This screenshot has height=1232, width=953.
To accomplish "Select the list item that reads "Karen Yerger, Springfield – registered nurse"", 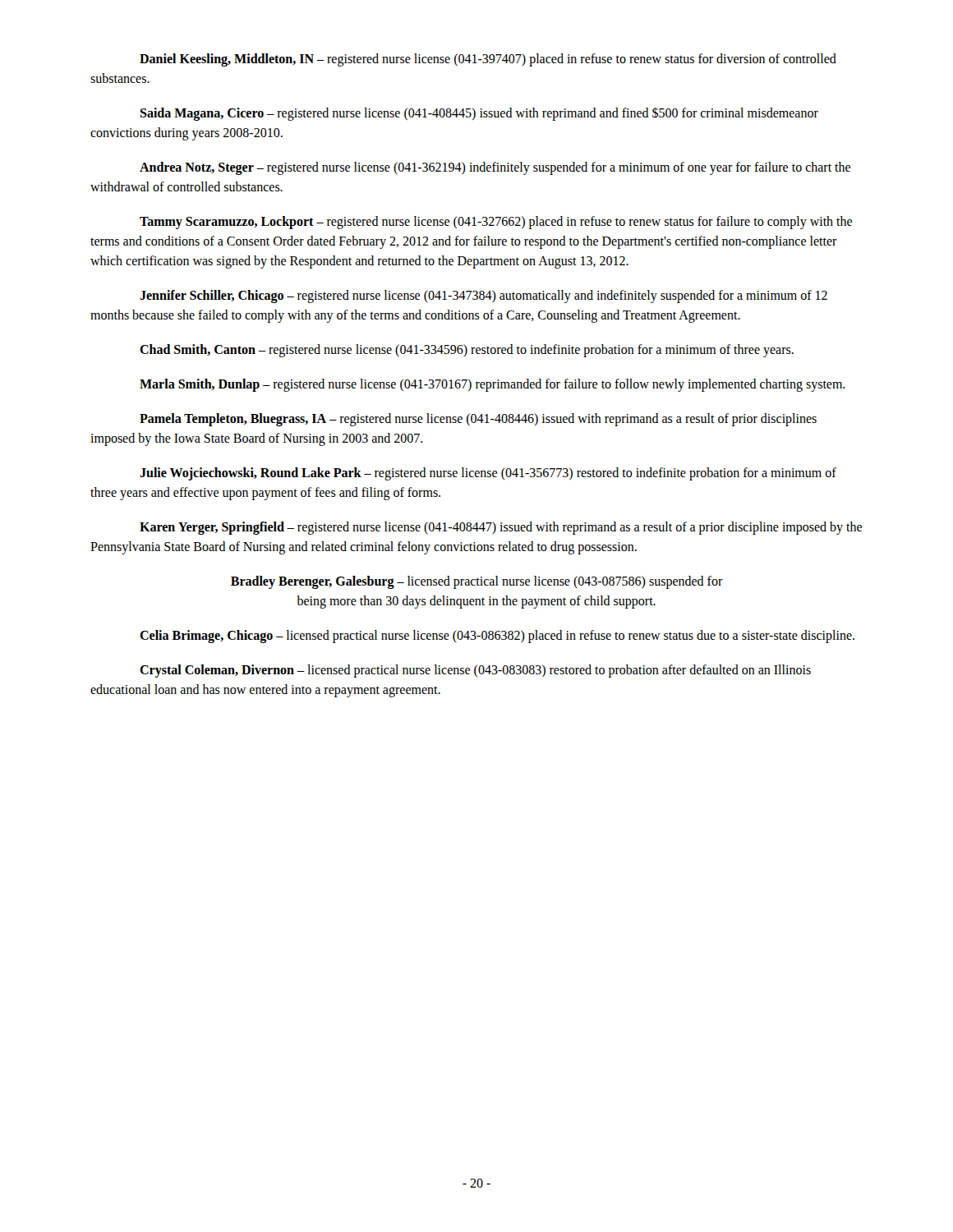I will click(476, 537).
